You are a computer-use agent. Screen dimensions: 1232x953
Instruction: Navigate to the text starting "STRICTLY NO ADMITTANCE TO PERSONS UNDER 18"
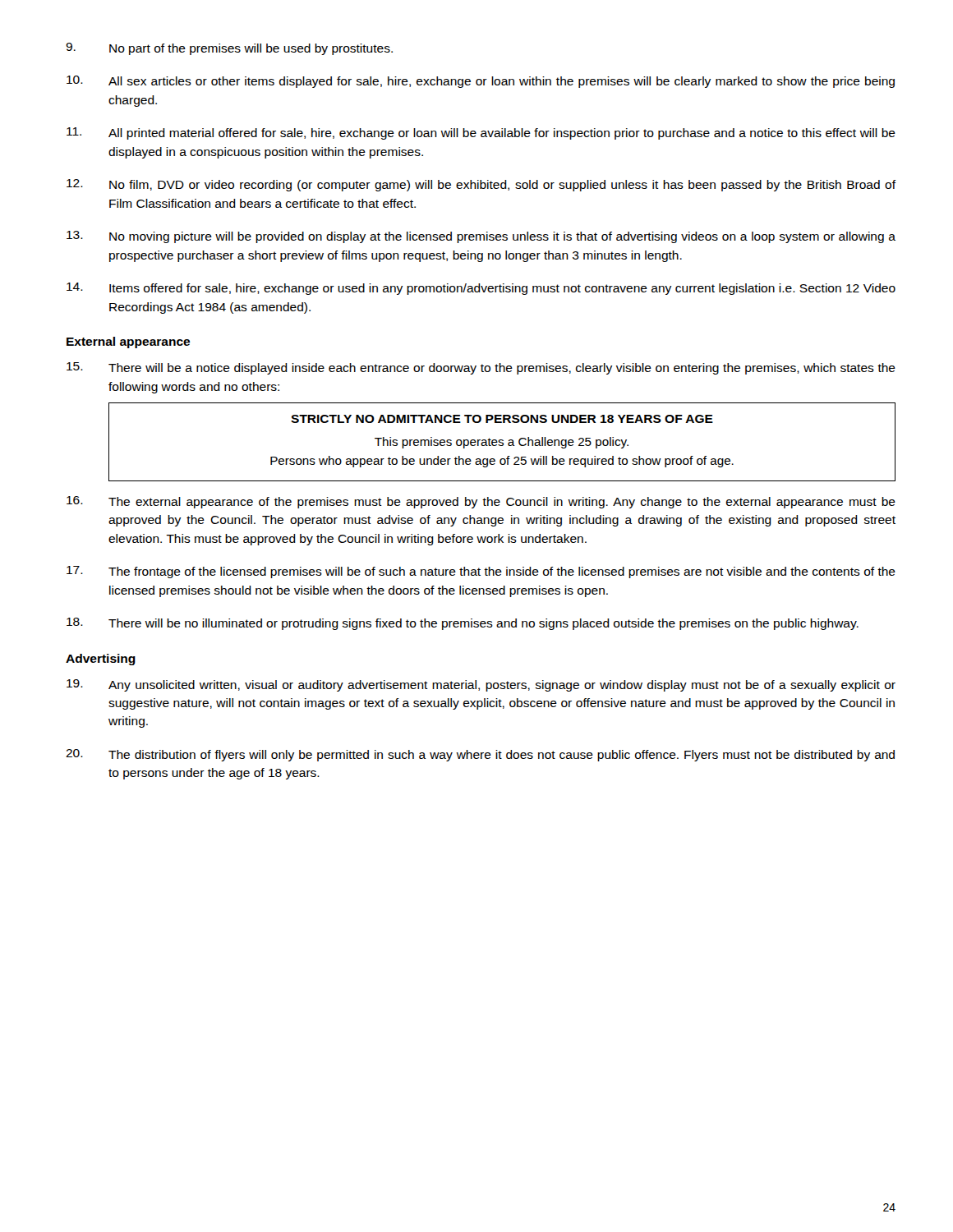point(502,442)
